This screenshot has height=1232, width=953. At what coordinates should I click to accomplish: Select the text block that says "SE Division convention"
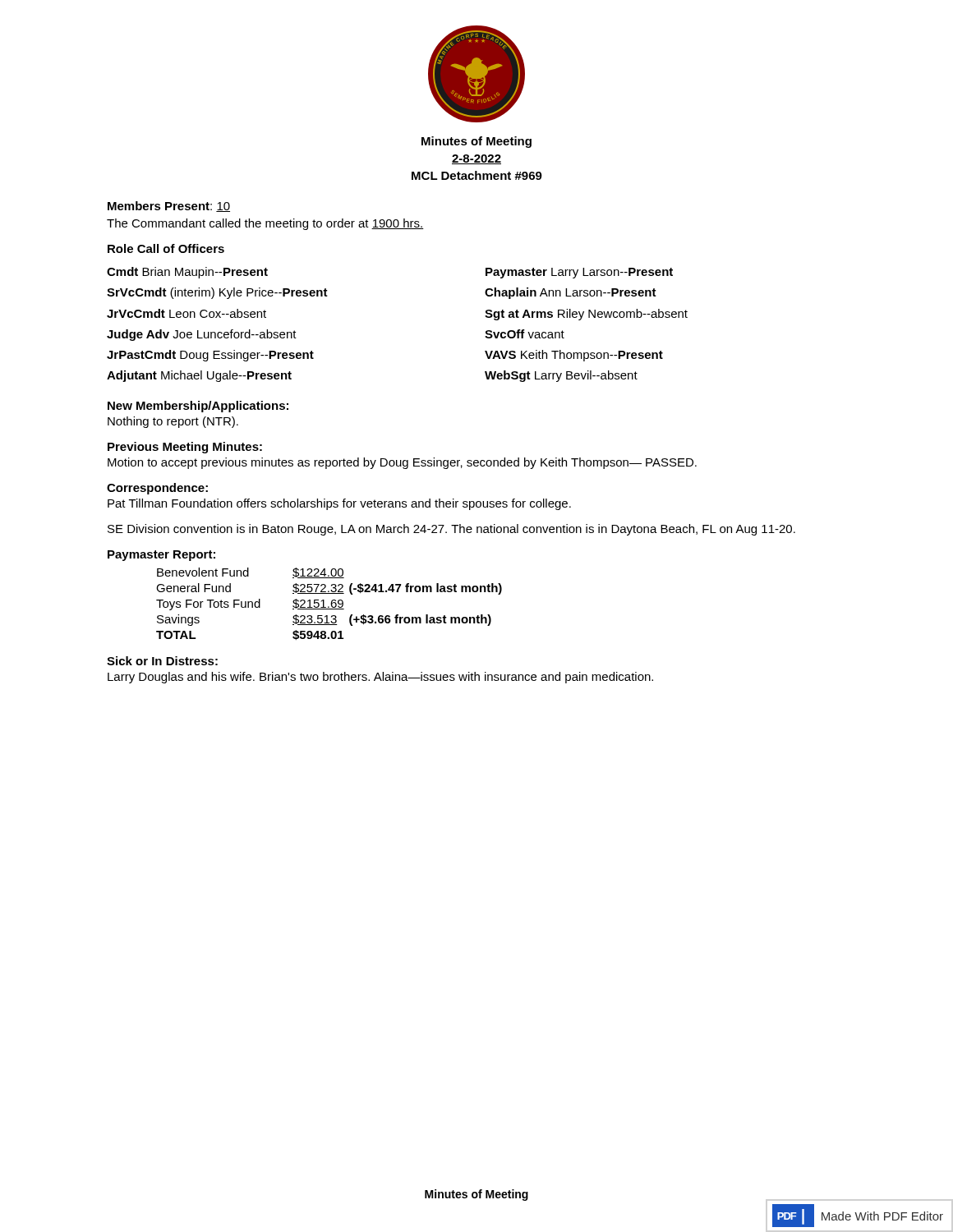(x=451, y=528)
